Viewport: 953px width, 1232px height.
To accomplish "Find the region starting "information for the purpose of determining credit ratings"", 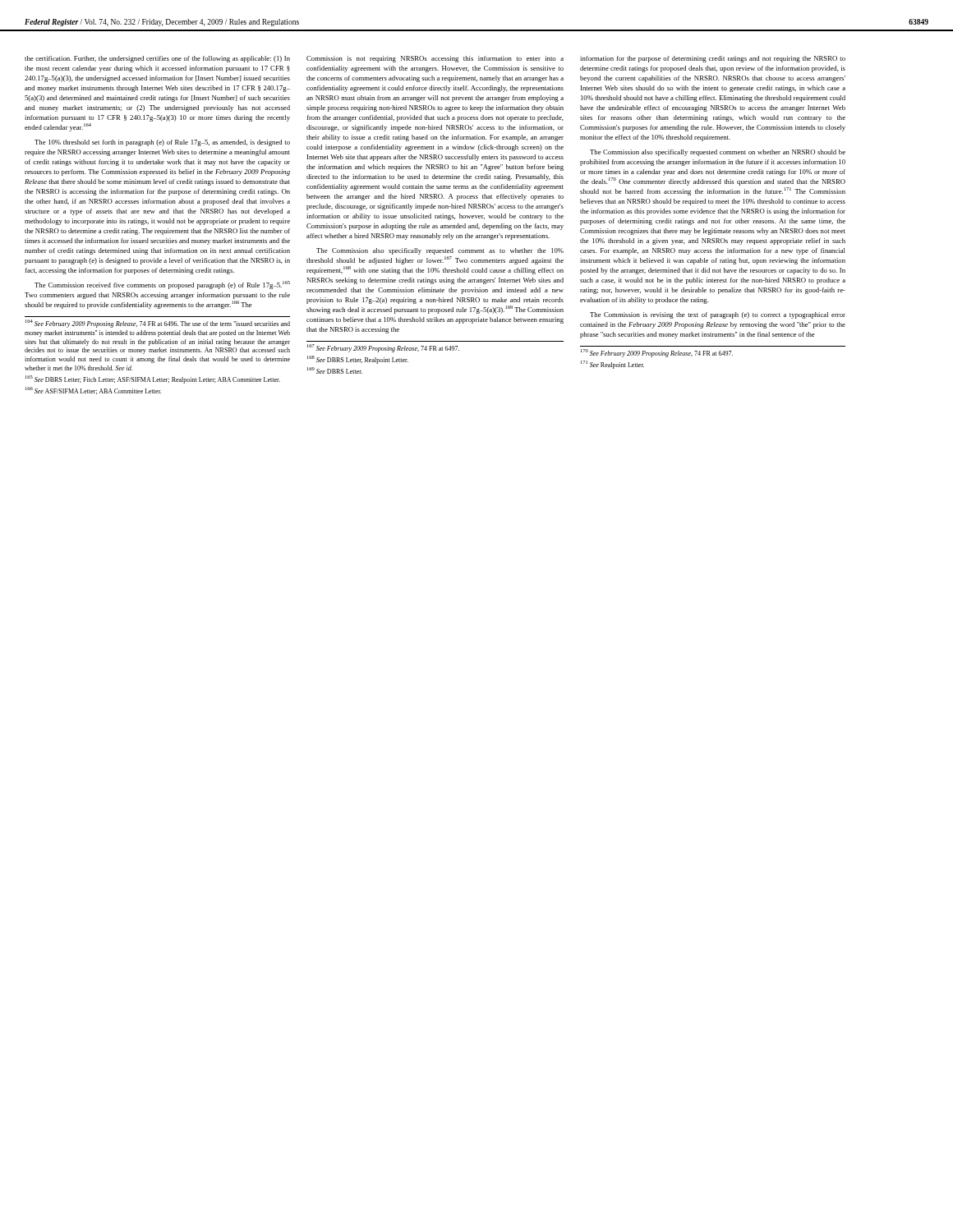I will [x=713, y=196].
